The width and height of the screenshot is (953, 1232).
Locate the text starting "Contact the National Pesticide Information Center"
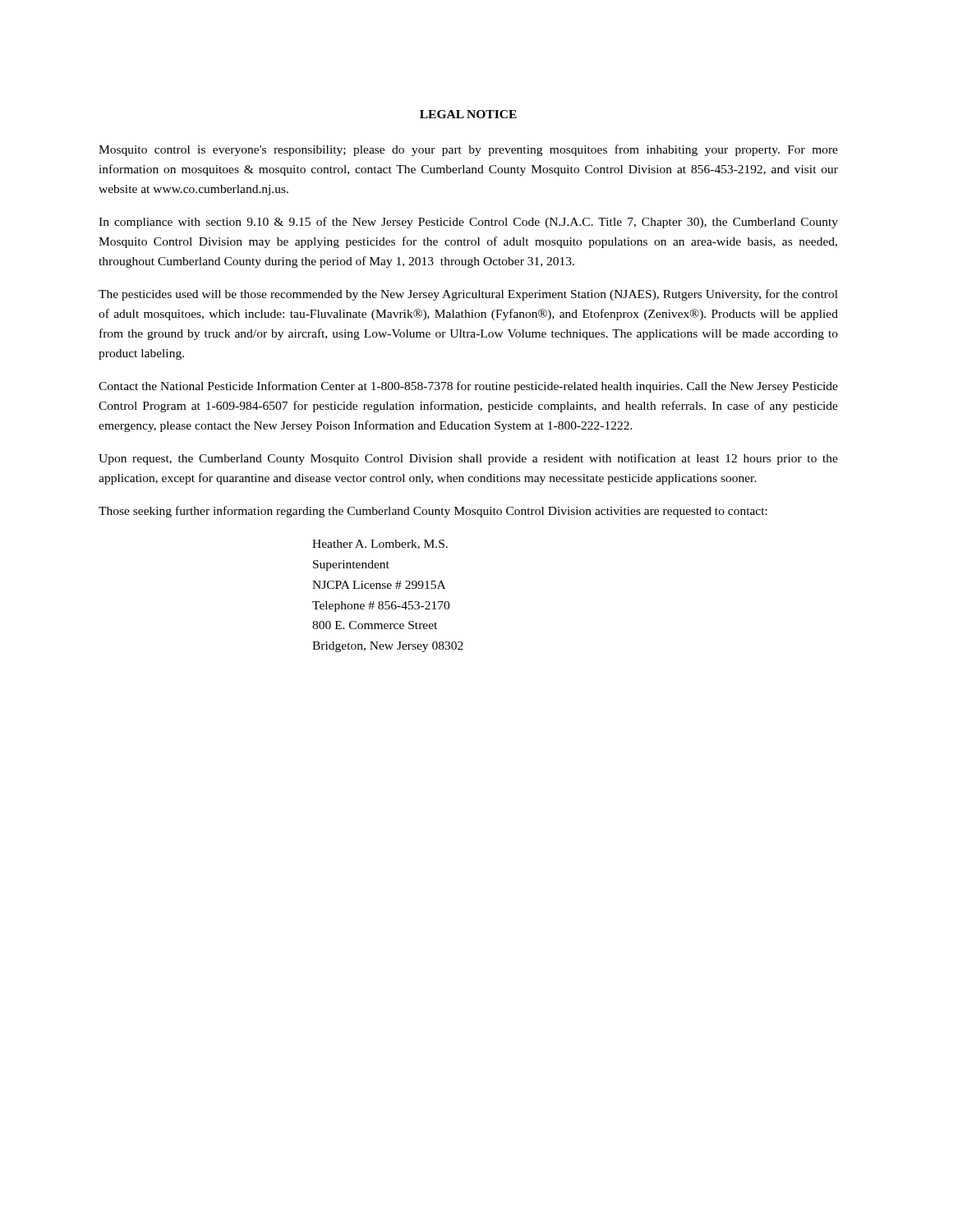coord(468,405)
